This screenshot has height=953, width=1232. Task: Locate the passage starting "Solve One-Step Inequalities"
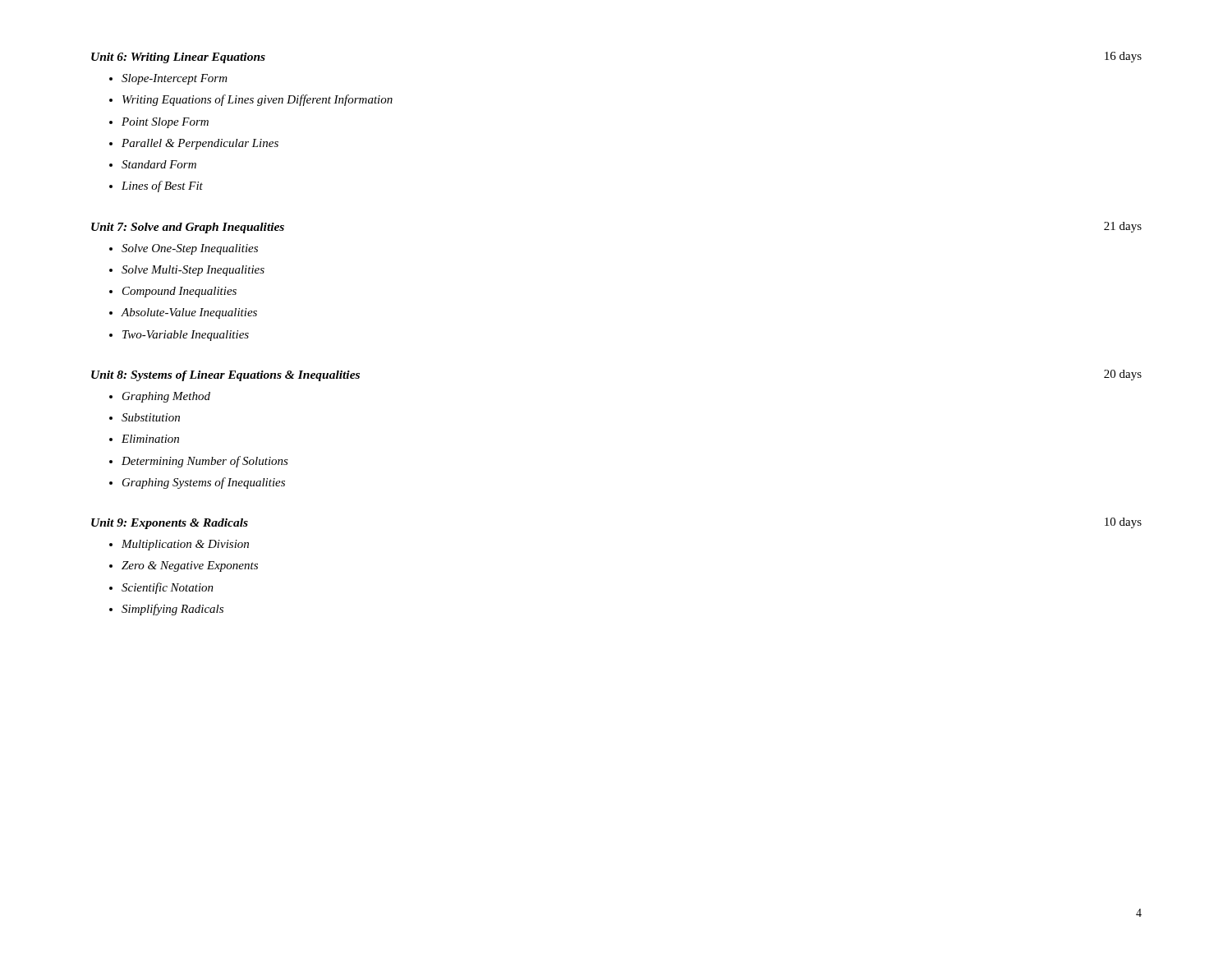click(190, 248)
